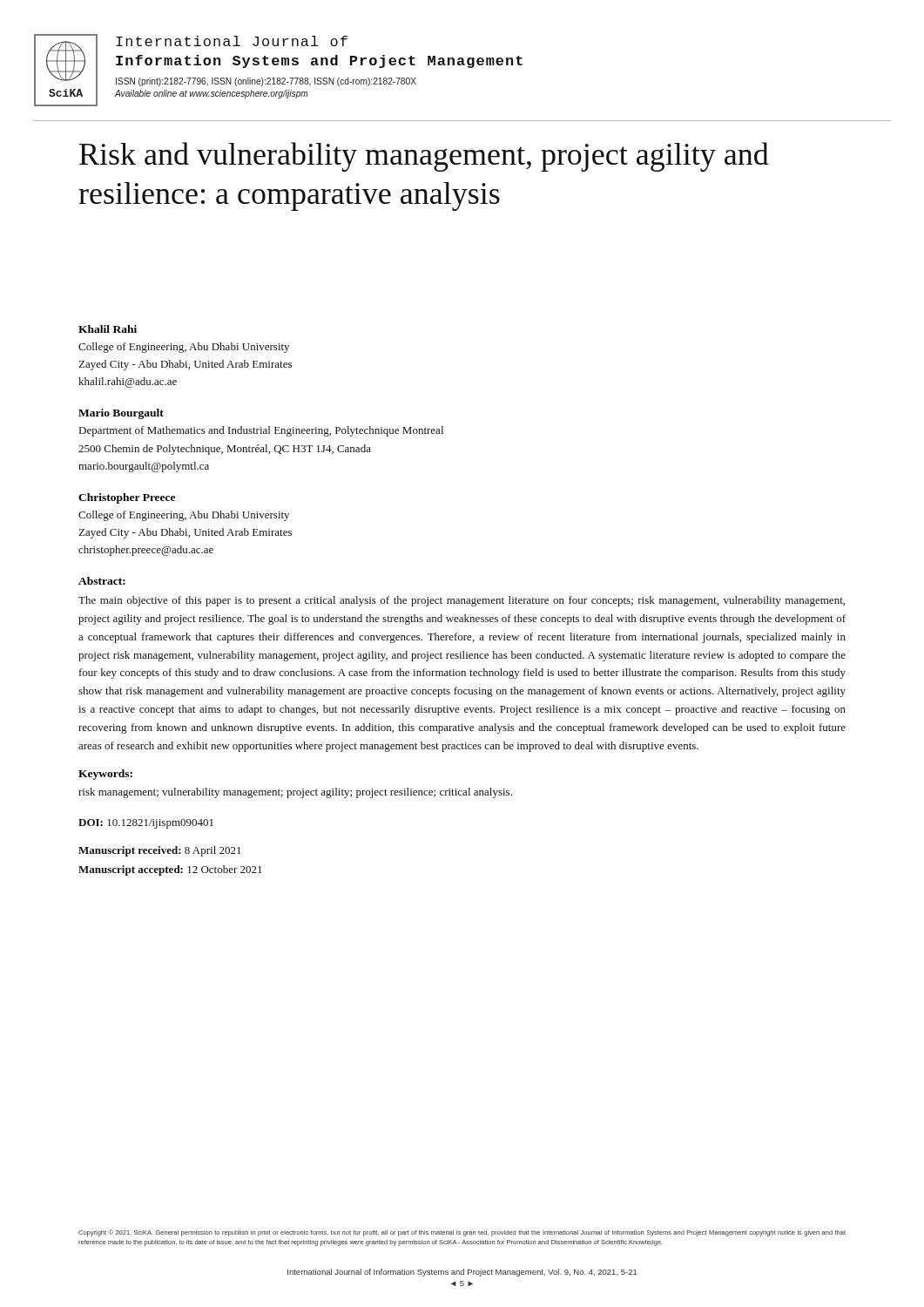Click on the text block containing "risk management; vulnerability management; project agility; project resilience;"

point(296,792)
